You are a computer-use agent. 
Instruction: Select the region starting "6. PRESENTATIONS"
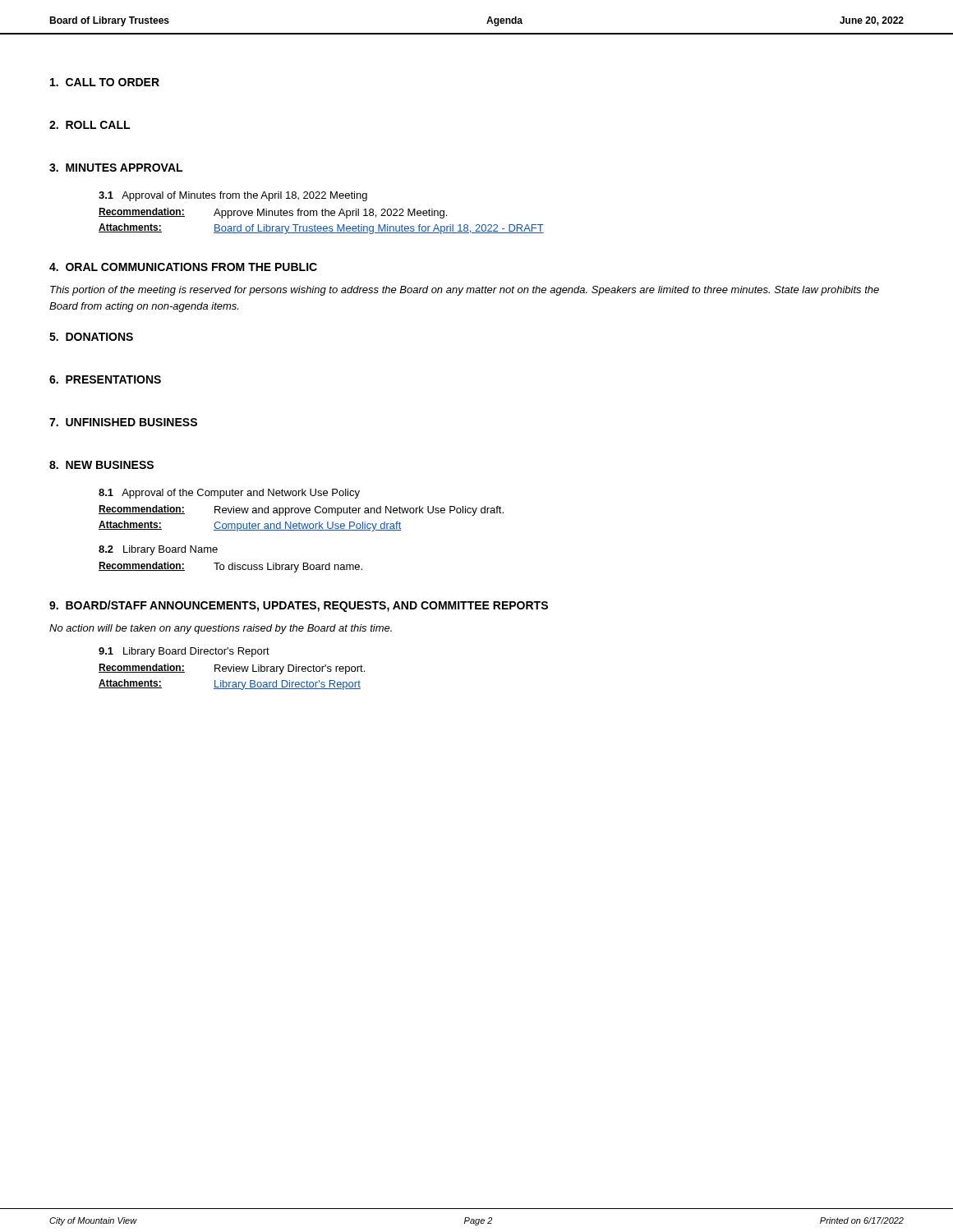click(105, 379)
